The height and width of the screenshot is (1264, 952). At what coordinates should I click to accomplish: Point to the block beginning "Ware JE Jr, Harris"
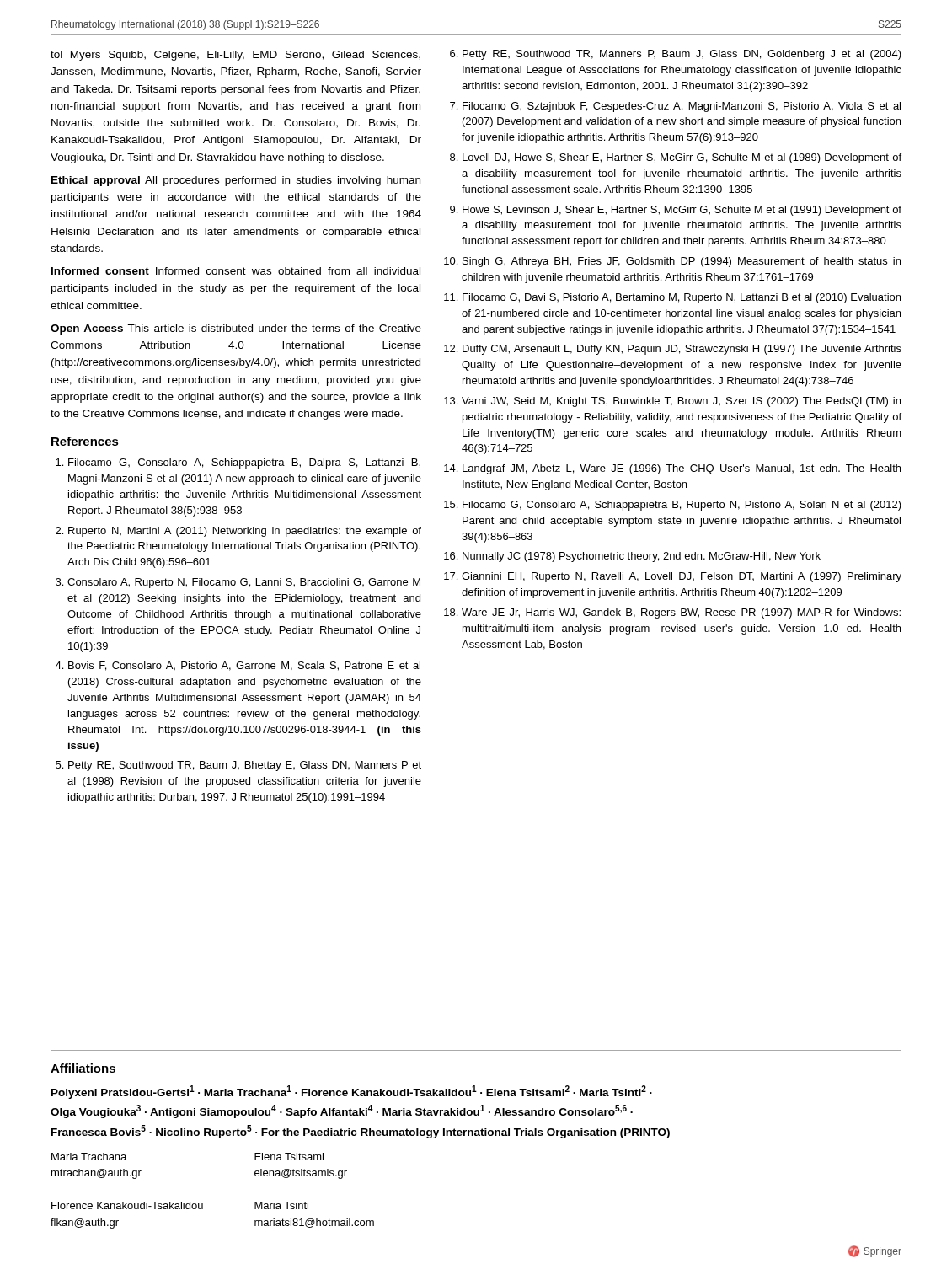(x=682, y=628)
